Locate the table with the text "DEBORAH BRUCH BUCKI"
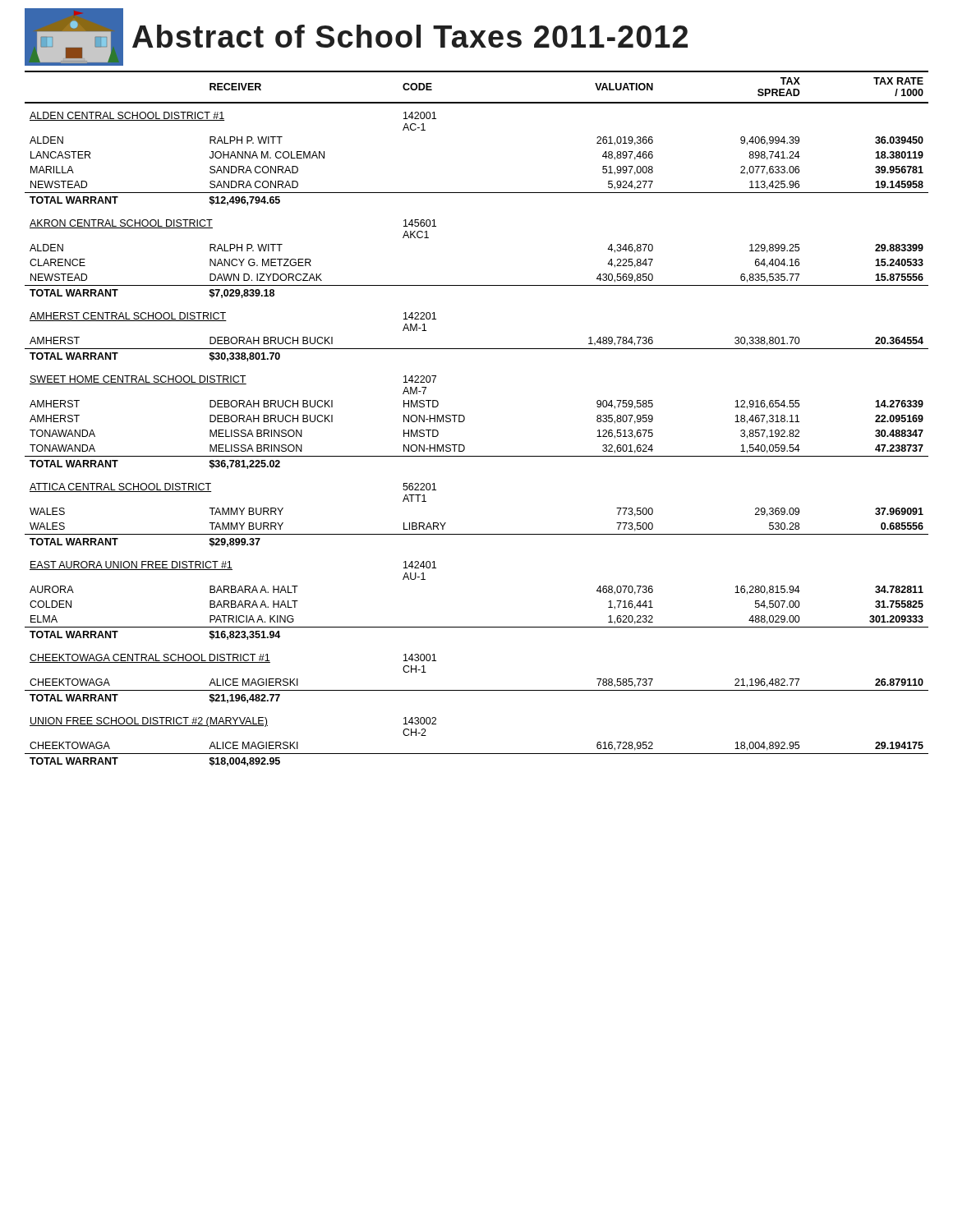Viewport: 953px width, 1232px height. tap(476, 421)
